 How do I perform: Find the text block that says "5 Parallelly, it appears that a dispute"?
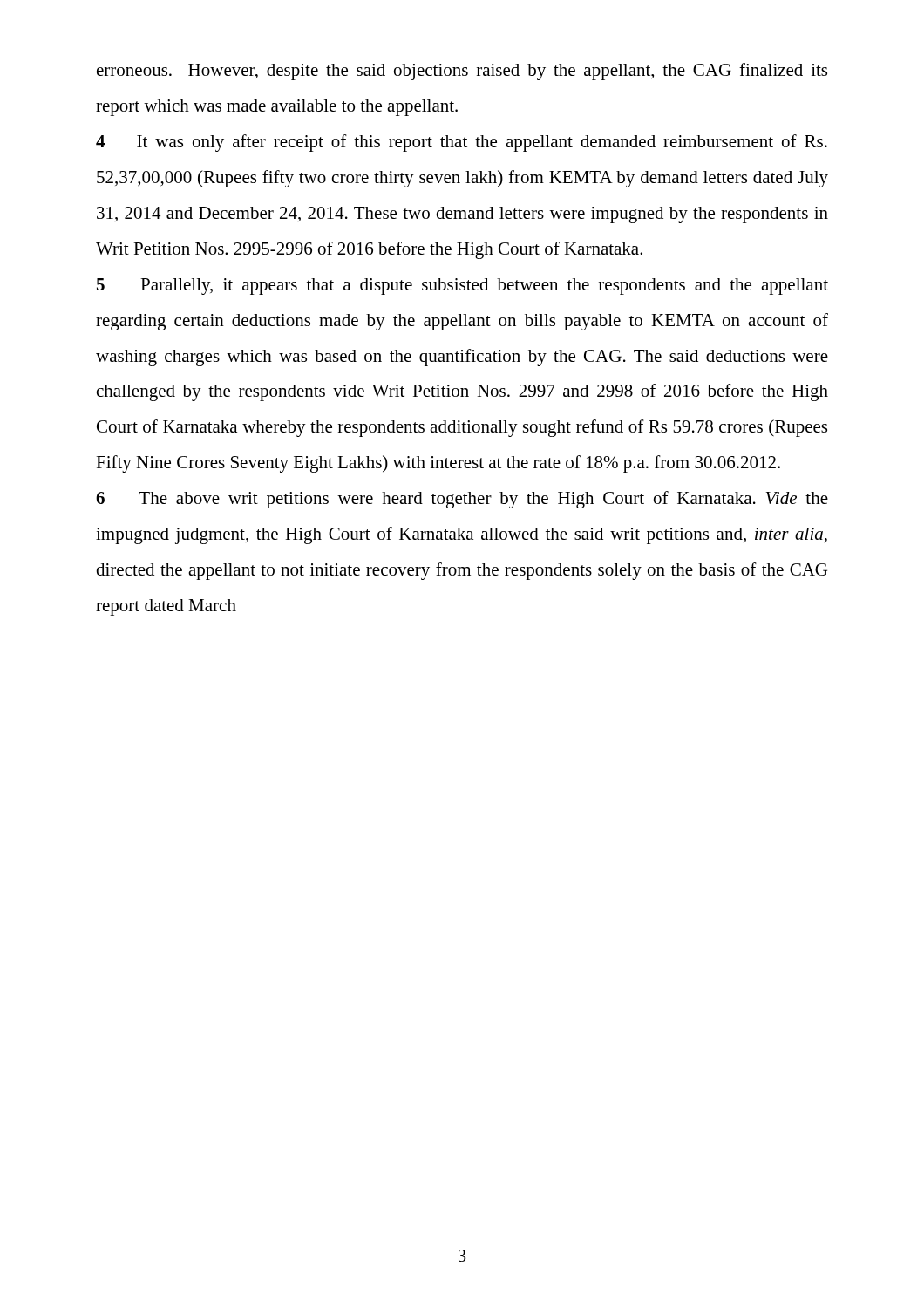click(x=462, y=286)
